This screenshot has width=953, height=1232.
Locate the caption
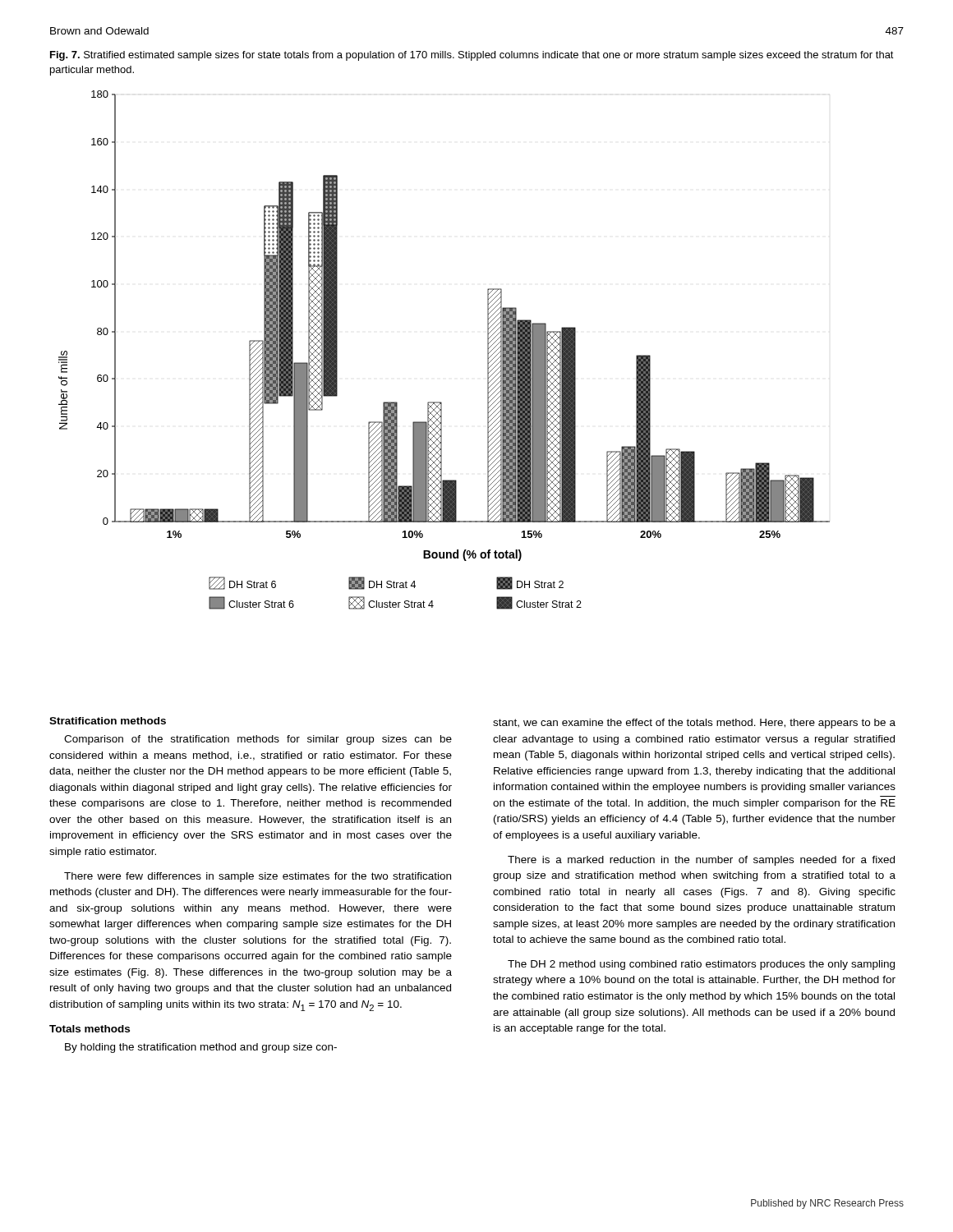471,62
